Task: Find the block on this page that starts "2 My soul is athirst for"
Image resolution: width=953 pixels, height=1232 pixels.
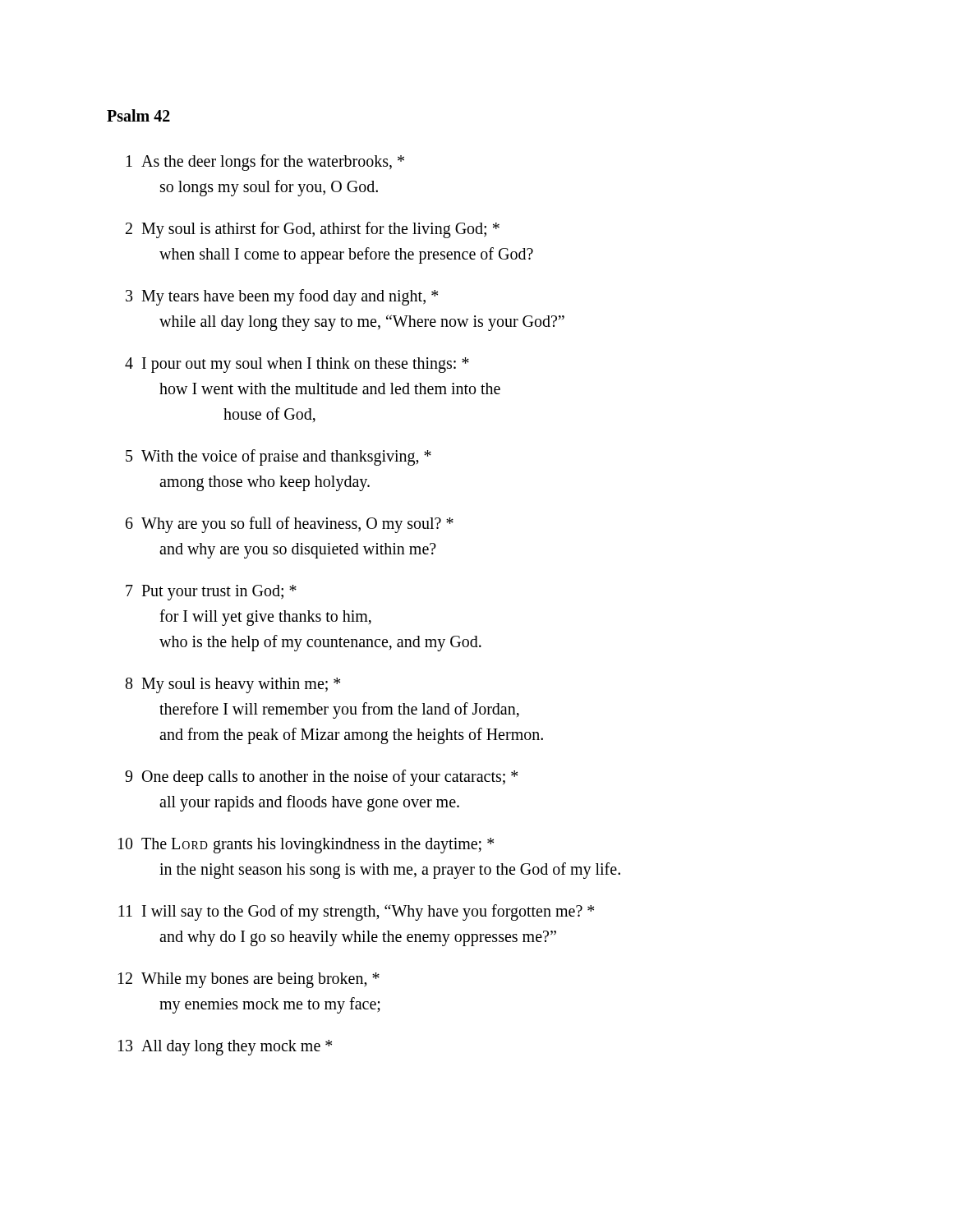Action: click(x=456, y=241)
